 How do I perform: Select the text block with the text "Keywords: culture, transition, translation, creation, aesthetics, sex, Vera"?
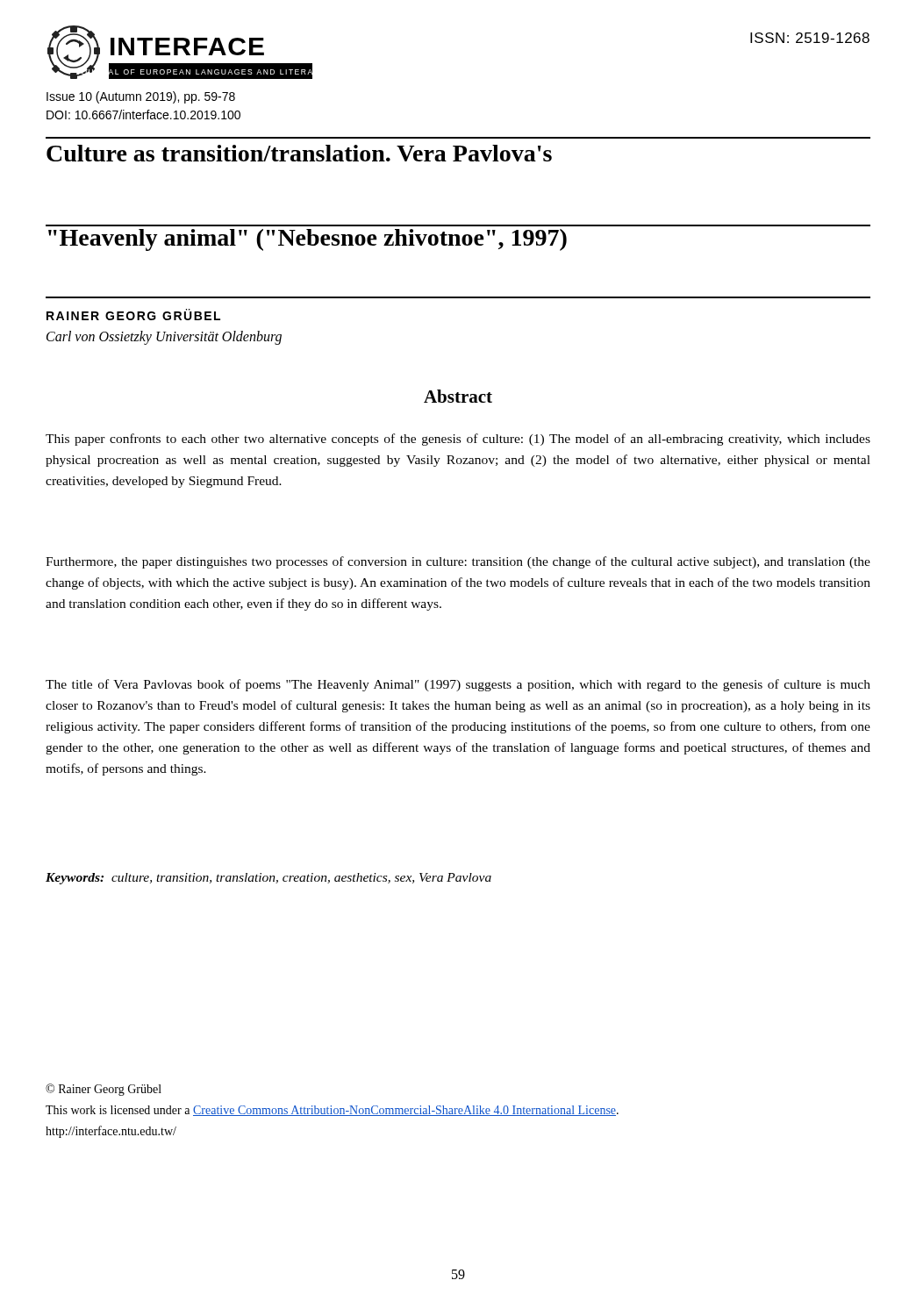click(269, 877)
